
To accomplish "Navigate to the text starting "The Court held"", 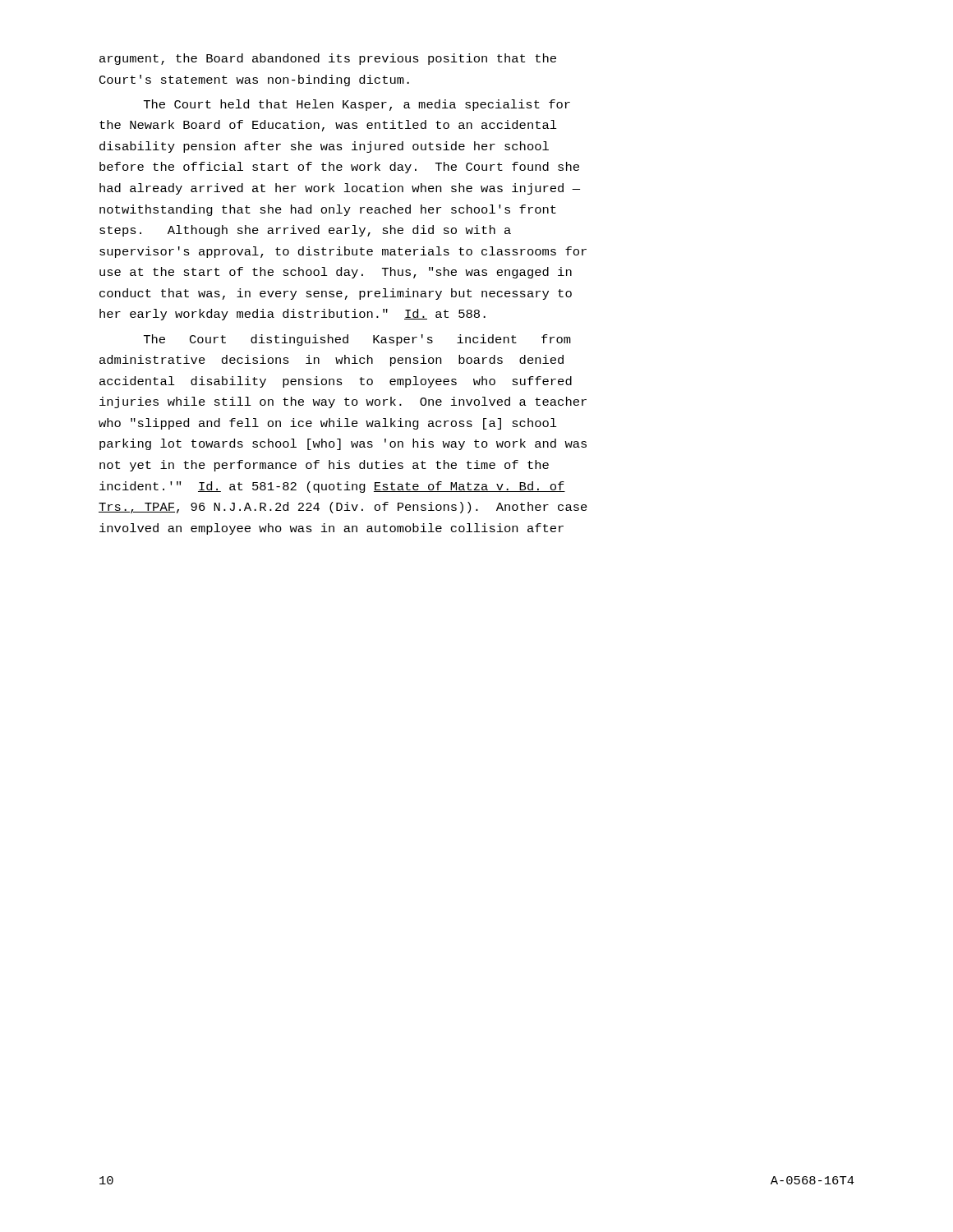I will (x=343, y=210).
